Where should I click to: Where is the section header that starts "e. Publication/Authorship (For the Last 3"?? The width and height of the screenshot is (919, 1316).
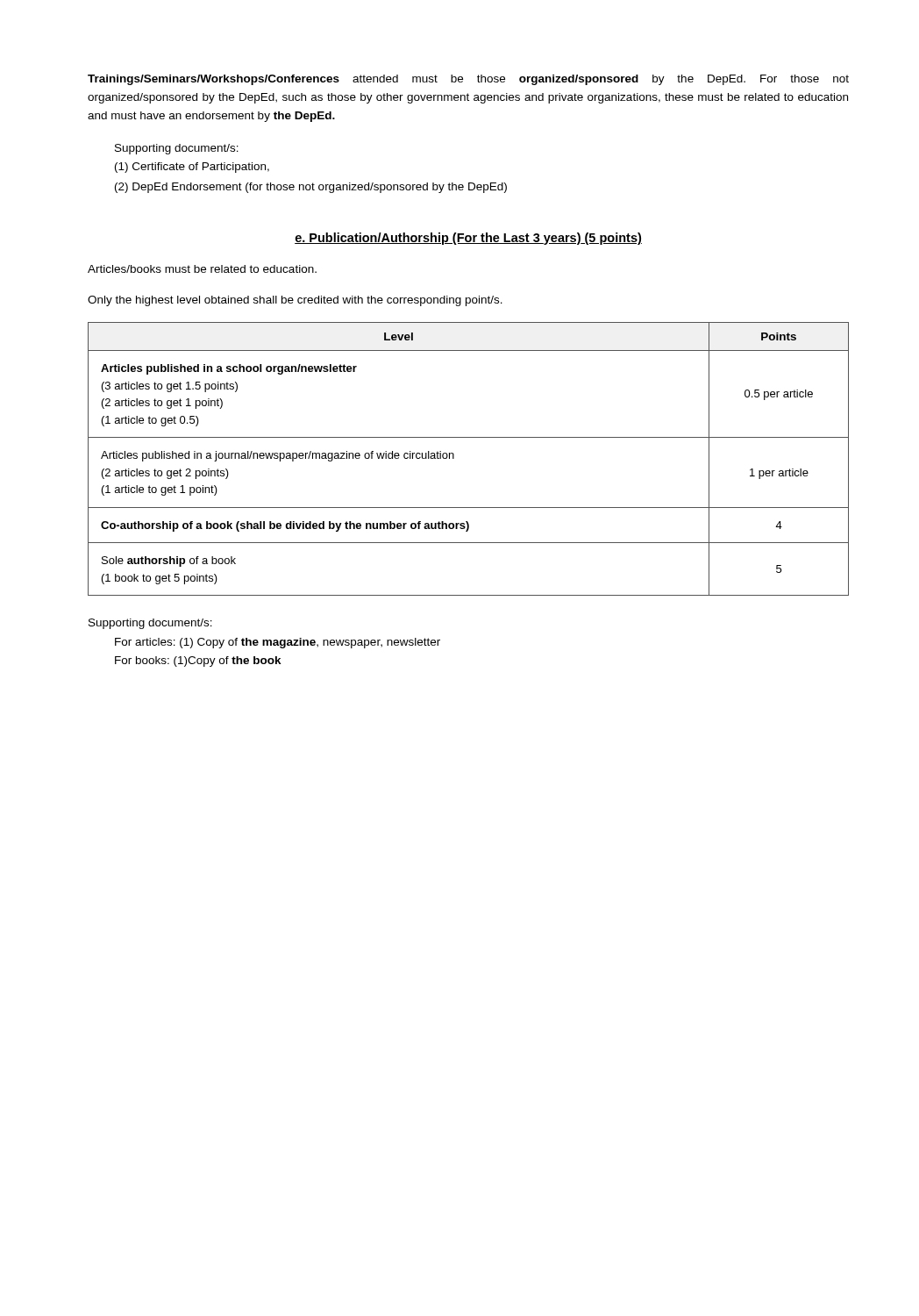(468, 238)
